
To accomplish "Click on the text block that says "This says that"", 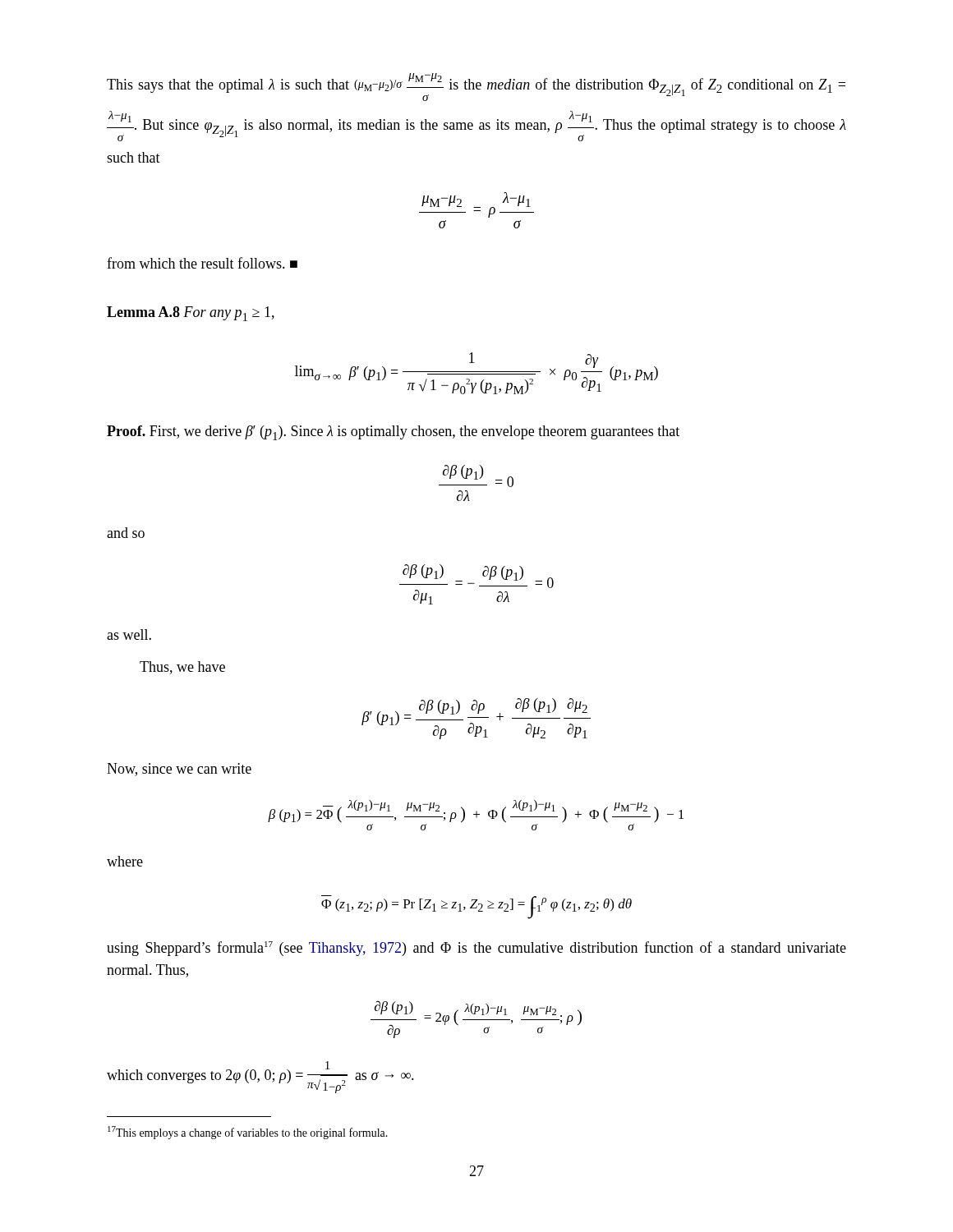I will click(x=476, y=116).
